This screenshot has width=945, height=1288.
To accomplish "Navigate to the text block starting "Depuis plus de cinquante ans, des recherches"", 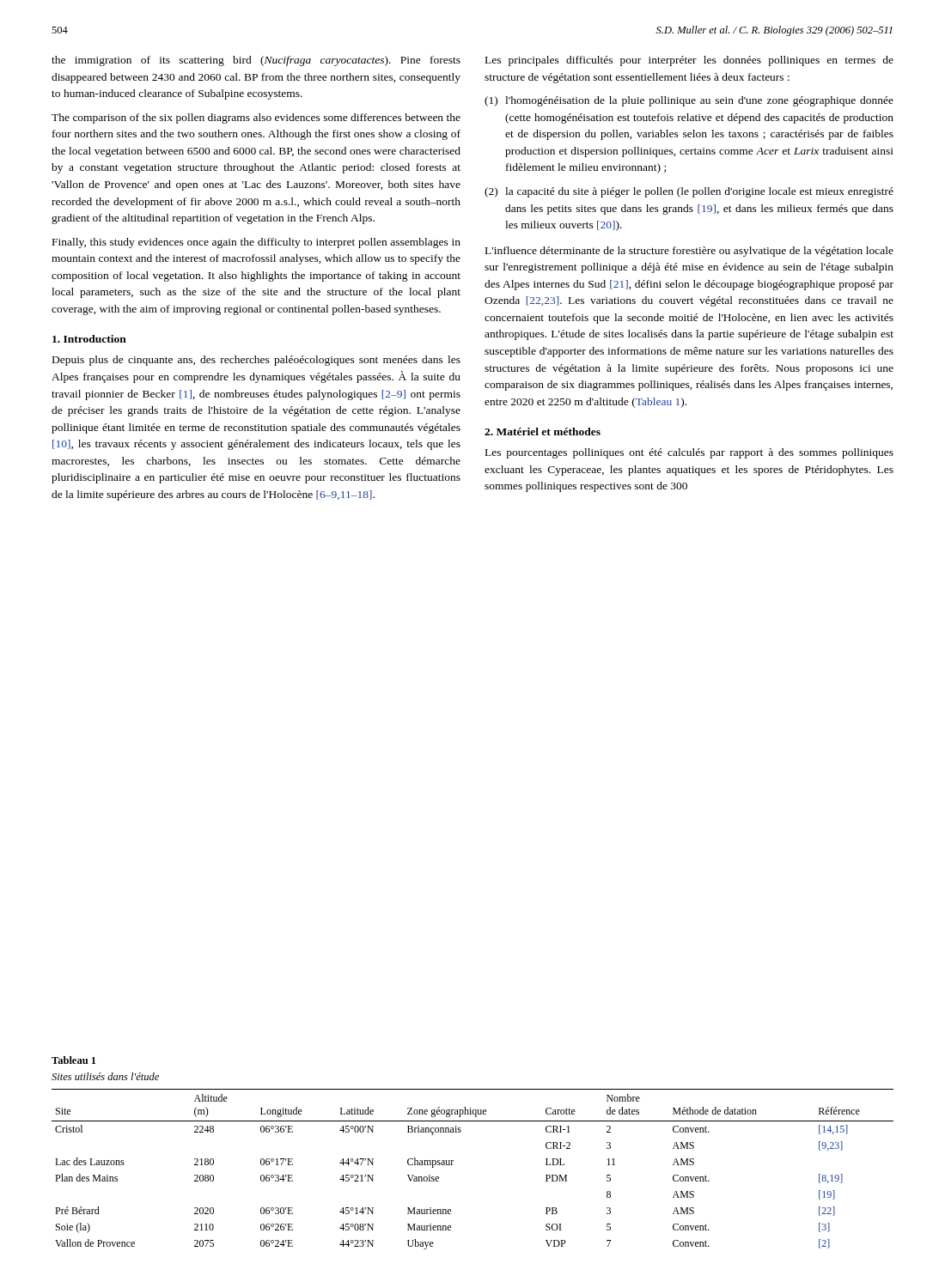I will (x=256, y=427).
